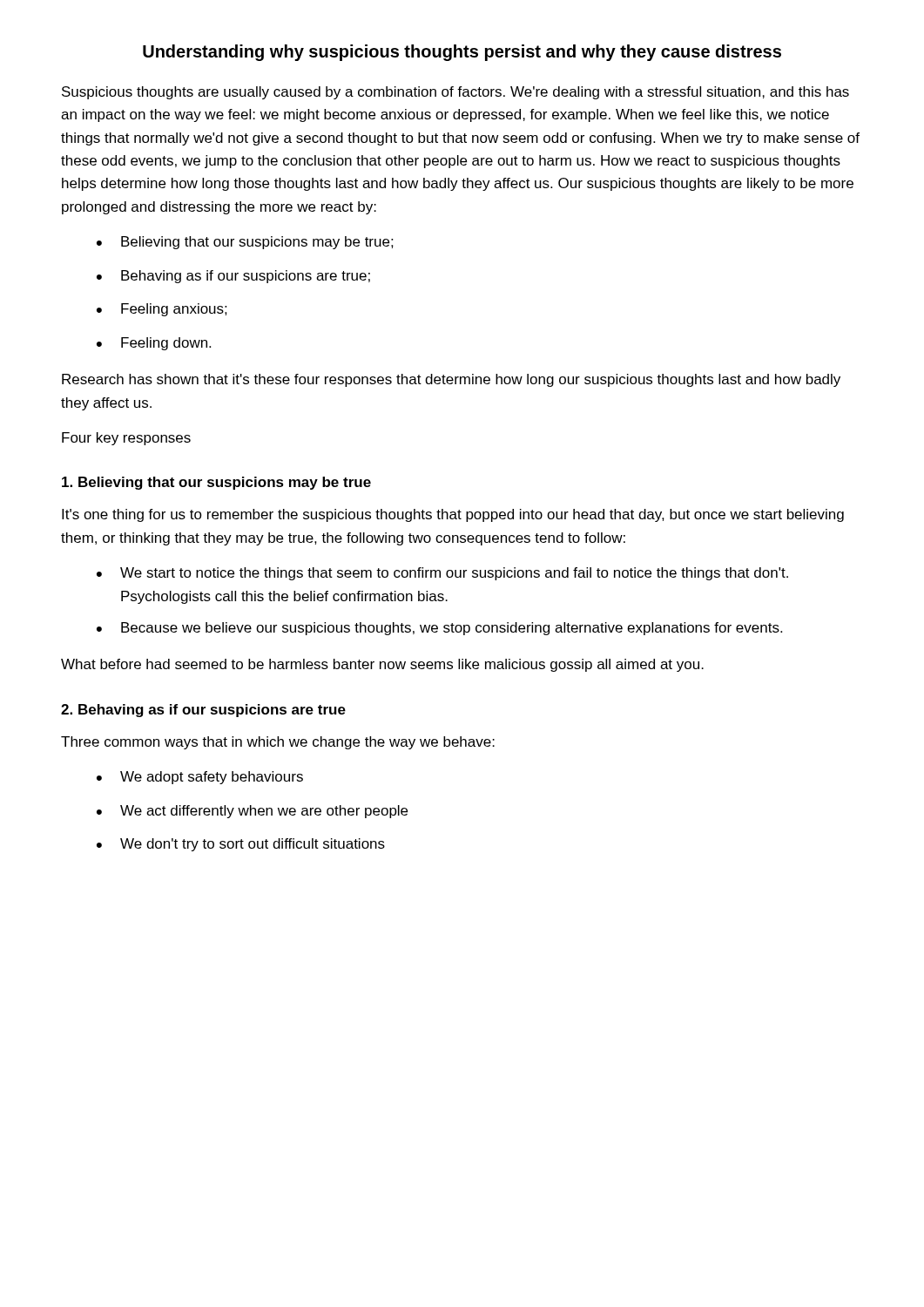The image size is (924, 1307).
Task: Select the element starting "It's one thing for us to remember the"
Action: pos(453,526)
